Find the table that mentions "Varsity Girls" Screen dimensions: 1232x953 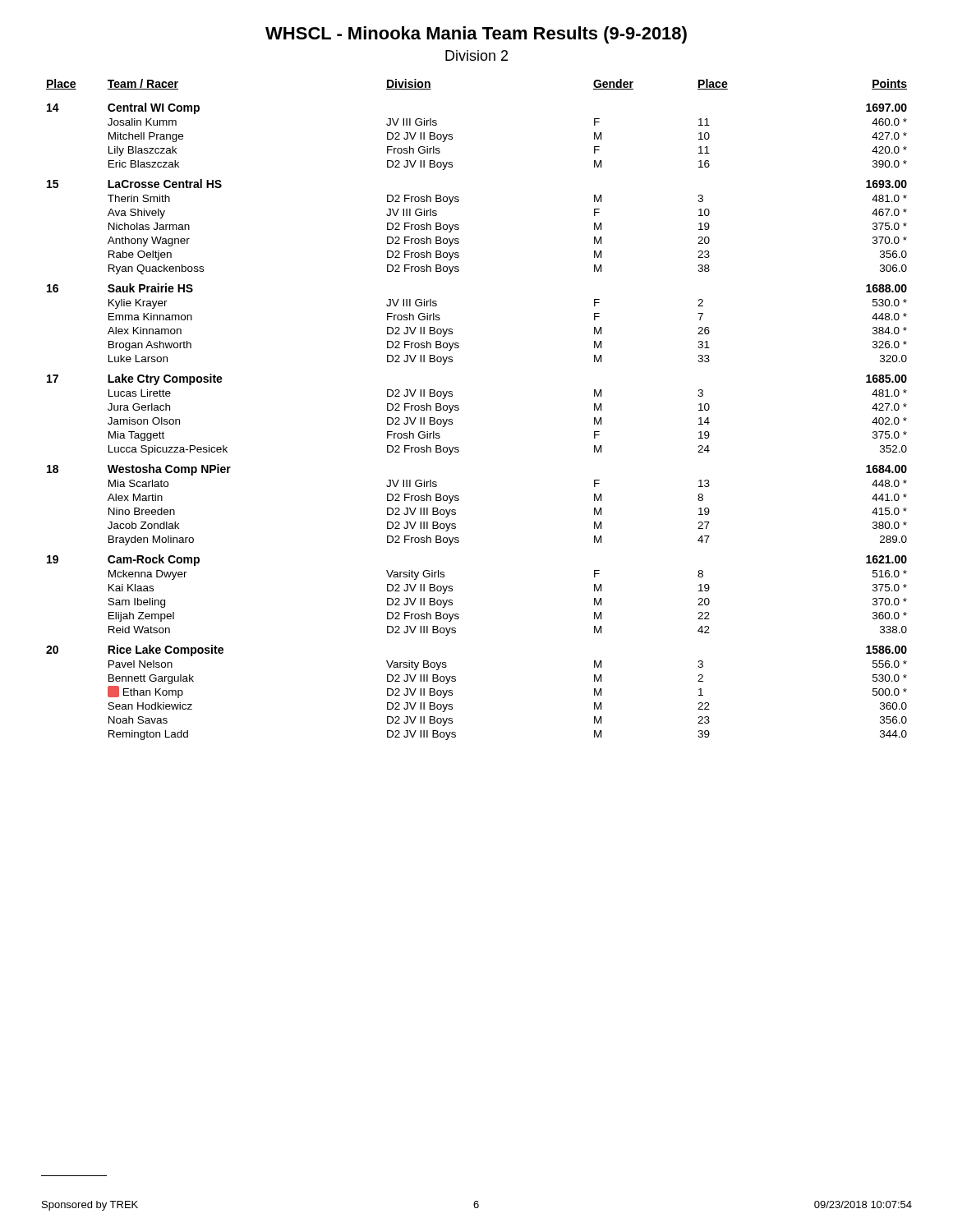[476, 408]
